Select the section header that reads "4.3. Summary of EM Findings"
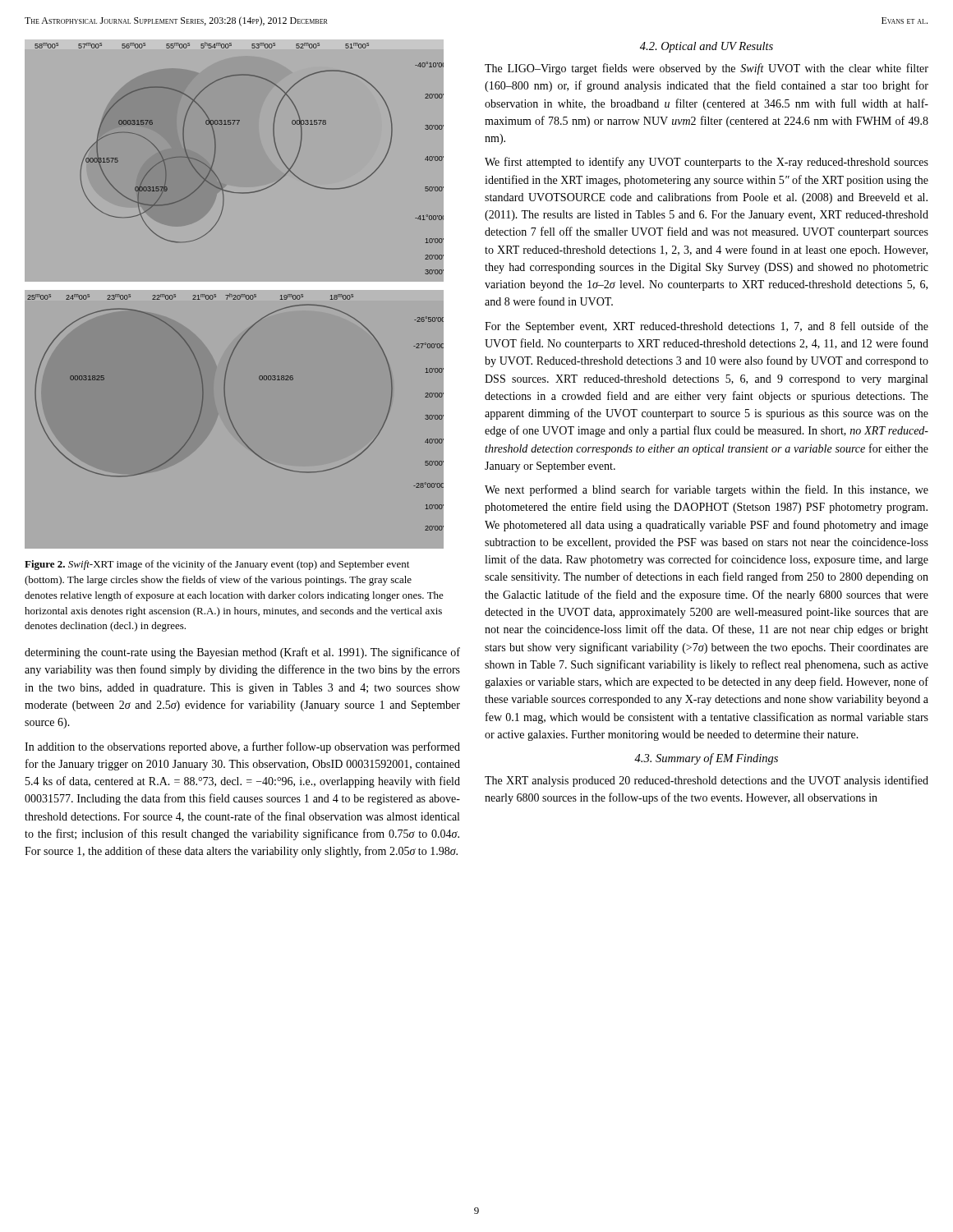Image resolution: width=953 pixels, height=1232 pixels. coord(707,758)
